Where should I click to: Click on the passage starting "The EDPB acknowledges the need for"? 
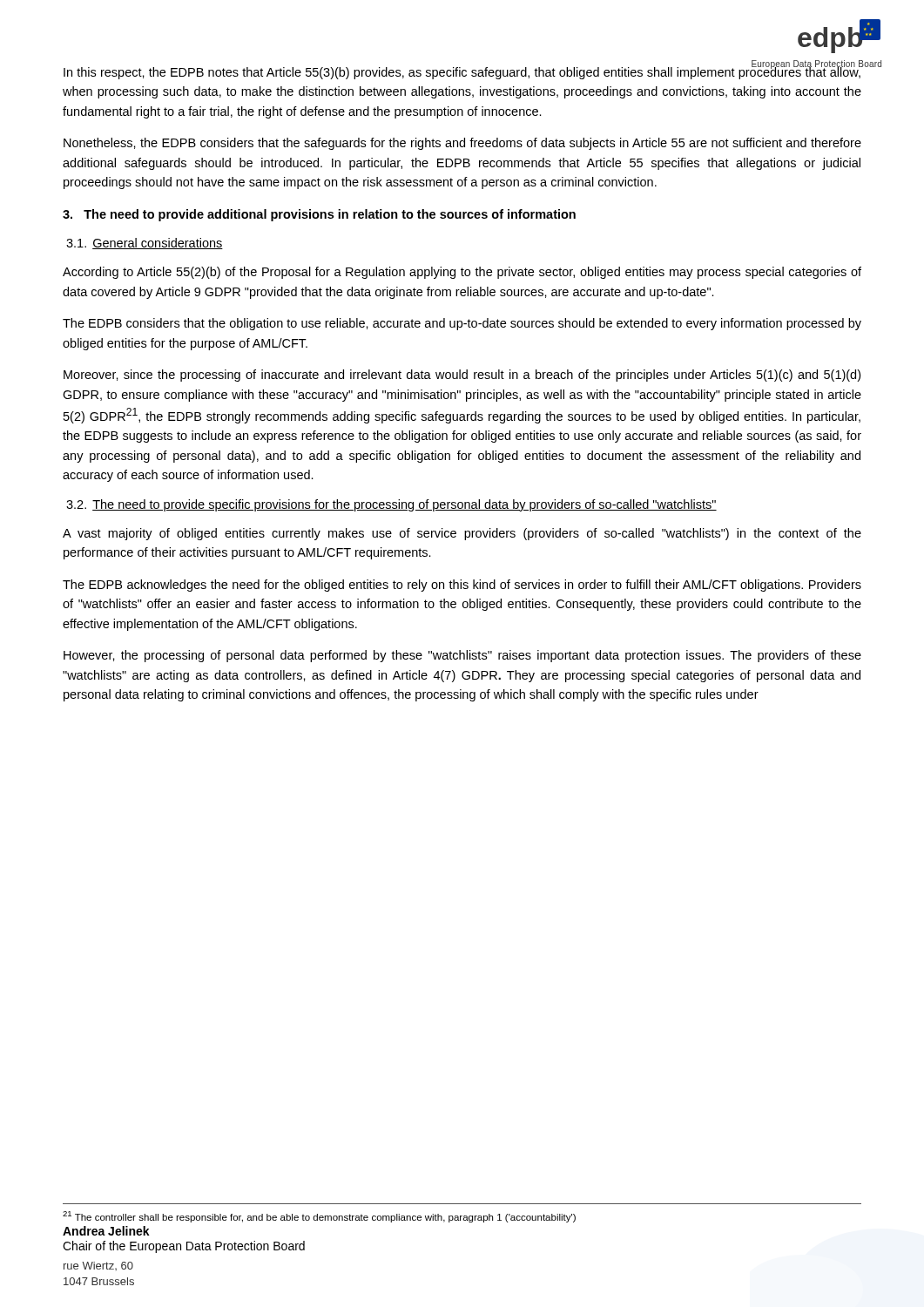[x=462, y=604]
